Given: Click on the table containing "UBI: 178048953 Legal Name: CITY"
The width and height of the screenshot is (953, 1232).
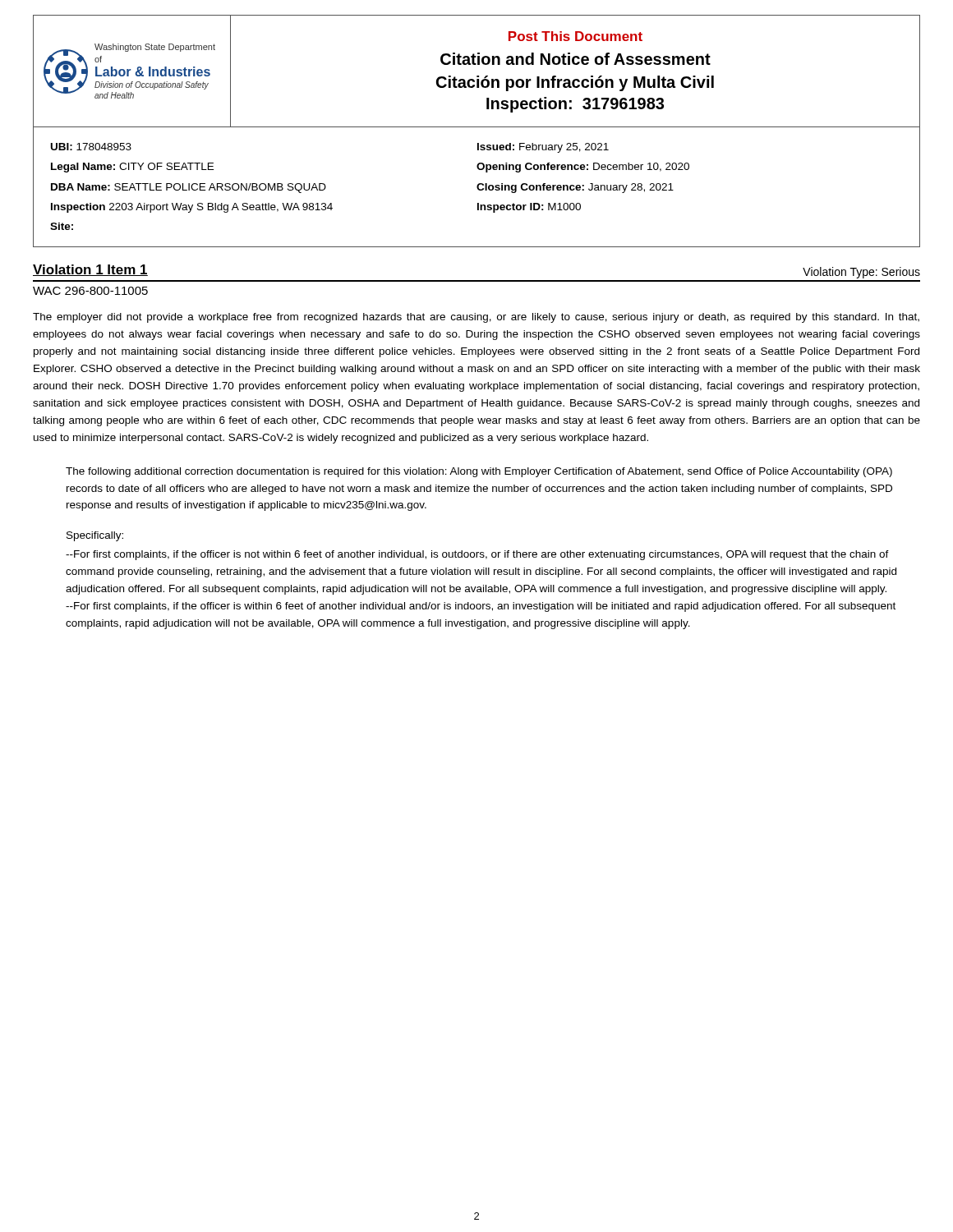Looking at the screenshot, I should point(476,187).
